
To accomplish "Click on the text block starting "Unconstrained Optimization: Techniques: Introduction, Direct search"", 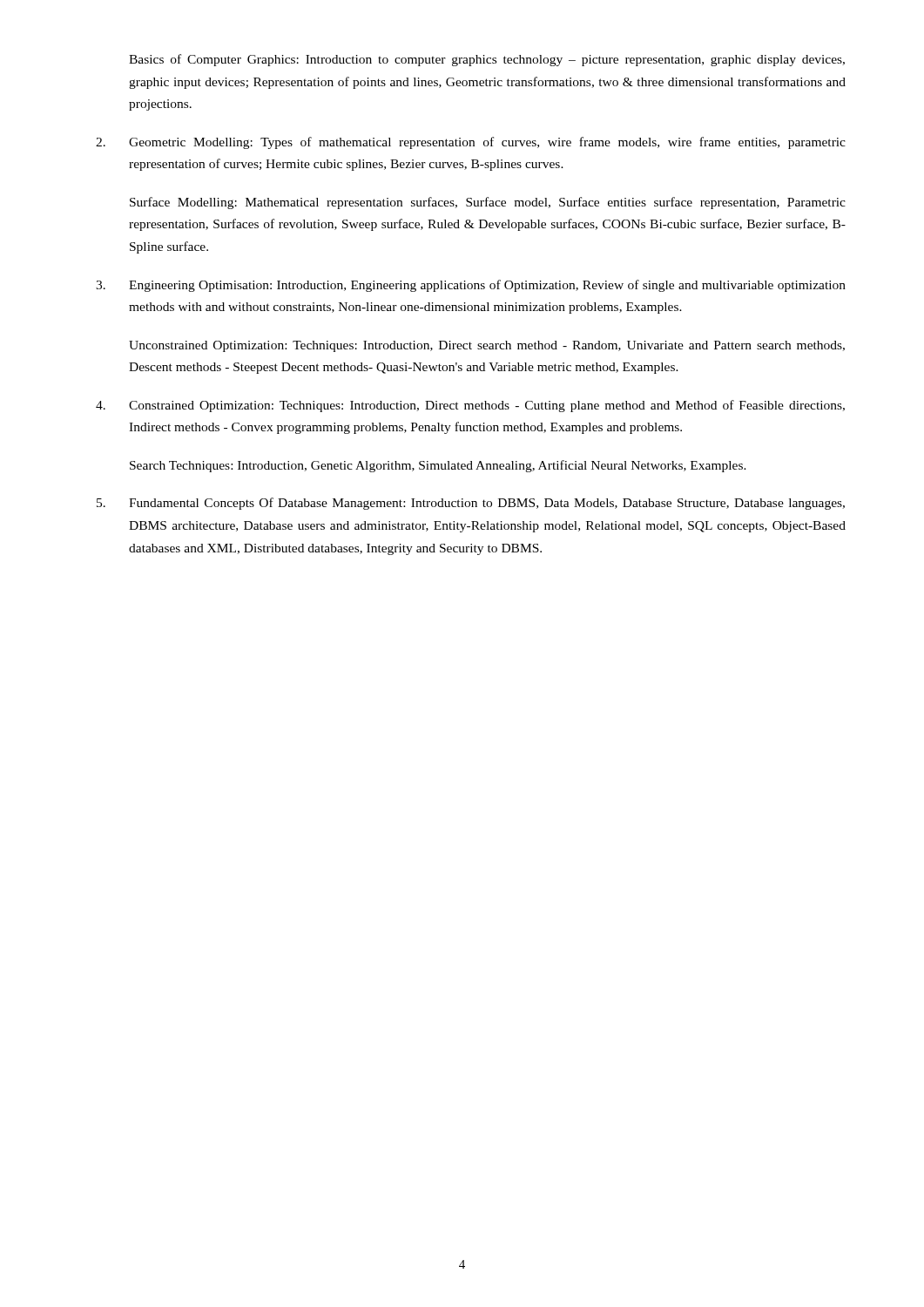I will tap(487, 355).
